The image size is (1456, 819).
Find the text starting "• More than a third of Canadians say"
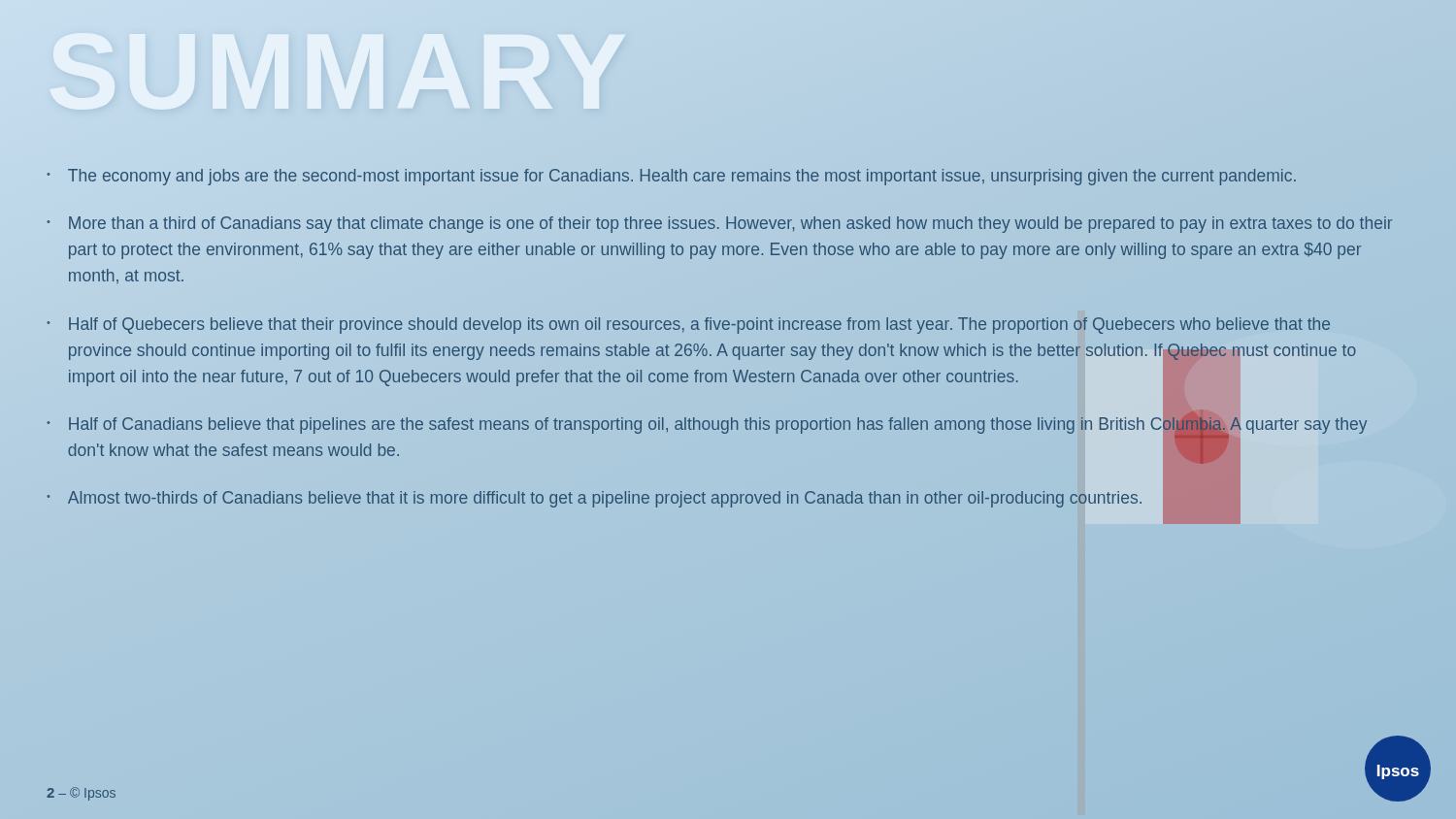[x=722, y=250]
